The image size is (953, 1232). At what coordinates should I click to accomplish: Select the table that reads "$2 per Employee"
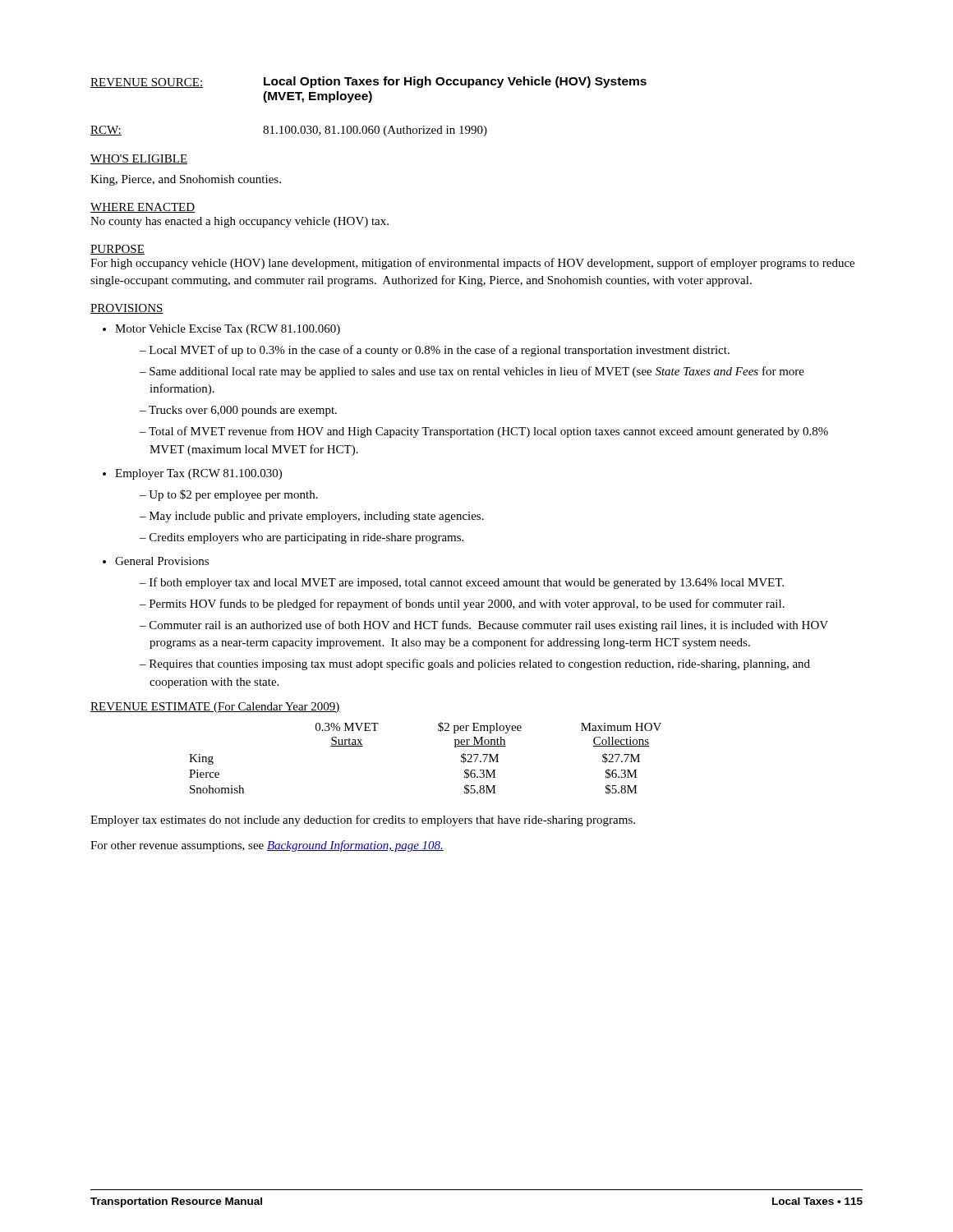click(476, 759)
